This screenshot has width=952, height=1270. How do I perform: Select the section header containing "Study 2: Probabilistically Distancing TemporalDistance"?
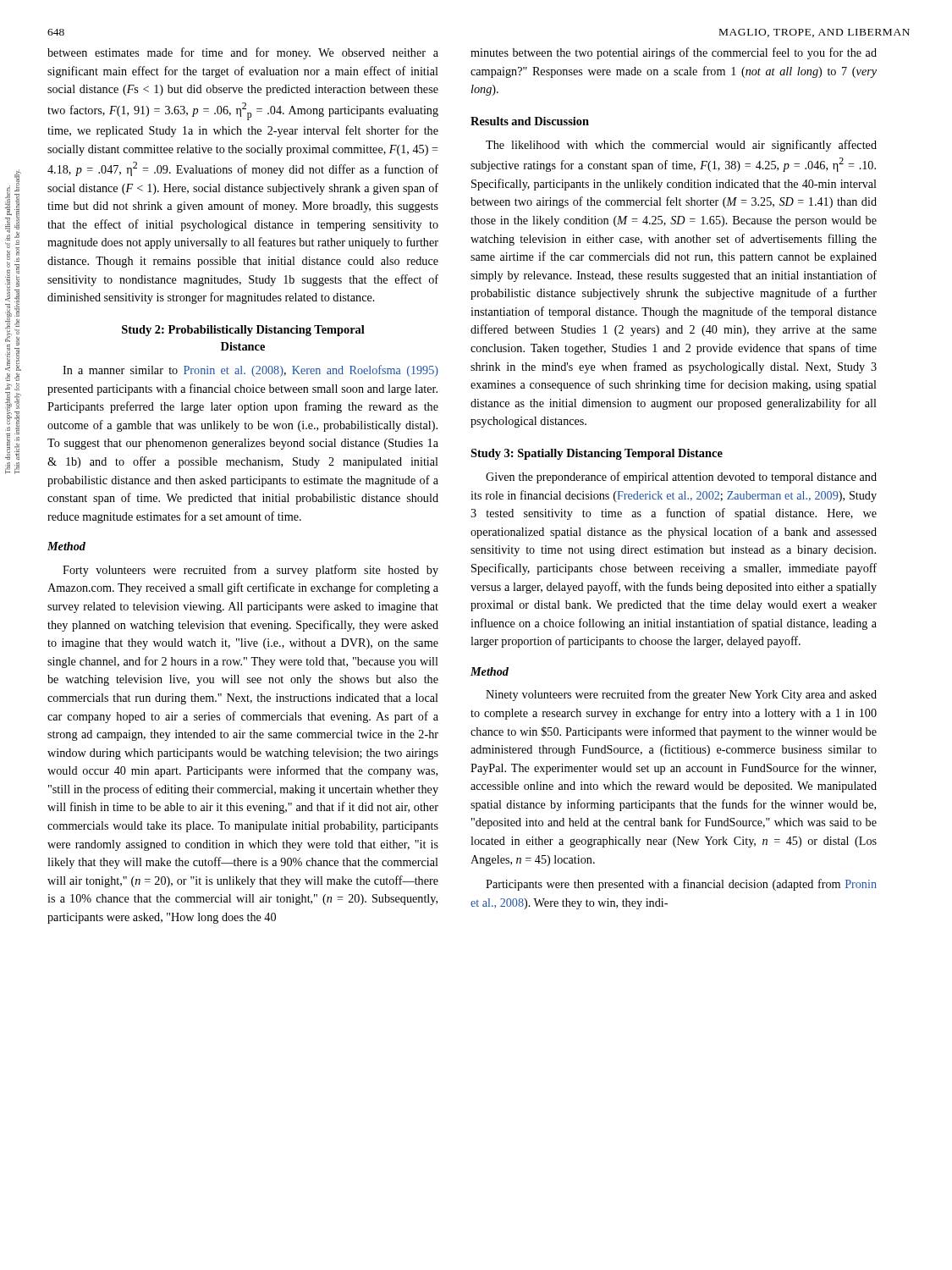pyautogui.click(x=243, y=338)
